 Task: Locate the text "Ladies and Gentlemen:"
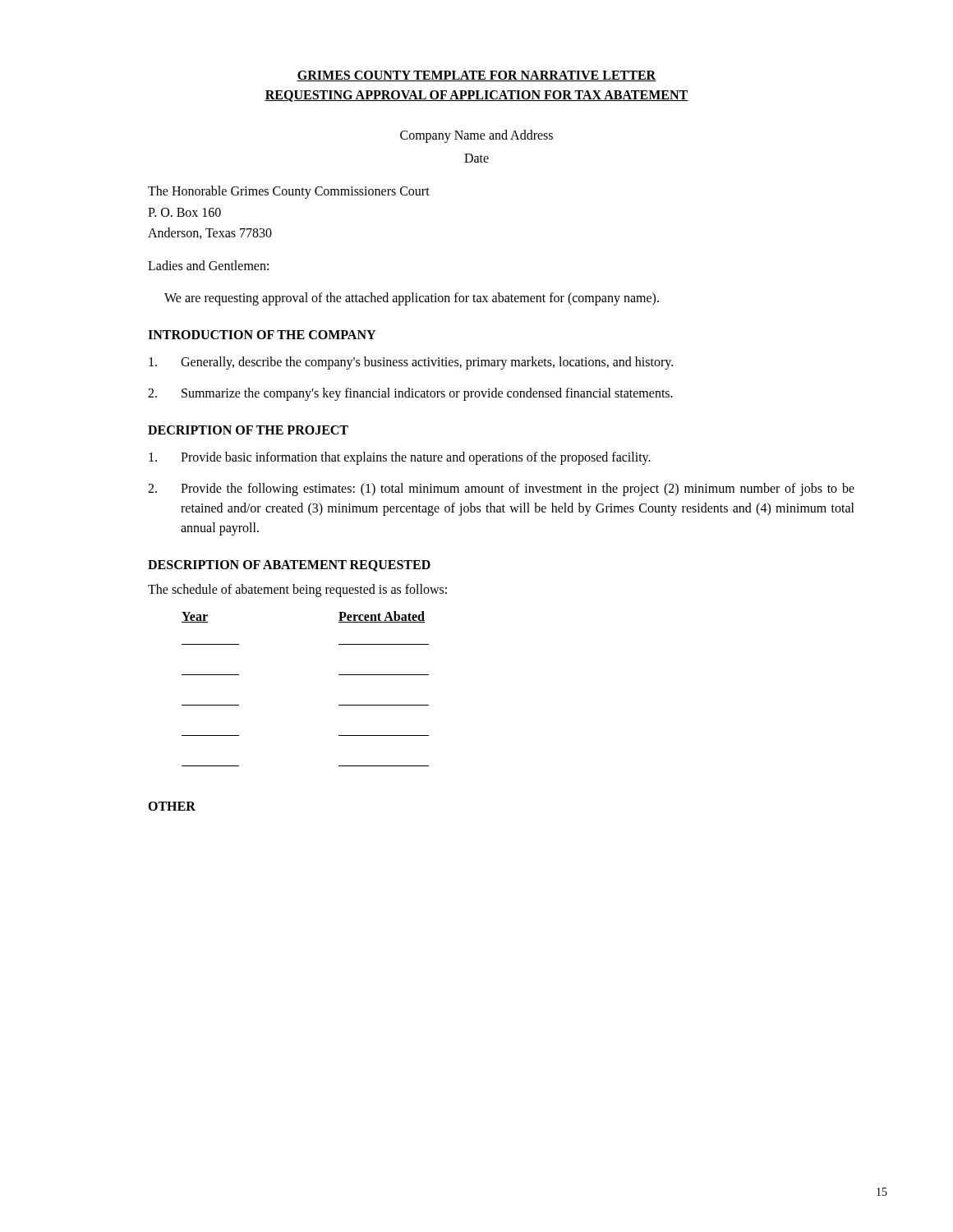click(x=209, y=266)
